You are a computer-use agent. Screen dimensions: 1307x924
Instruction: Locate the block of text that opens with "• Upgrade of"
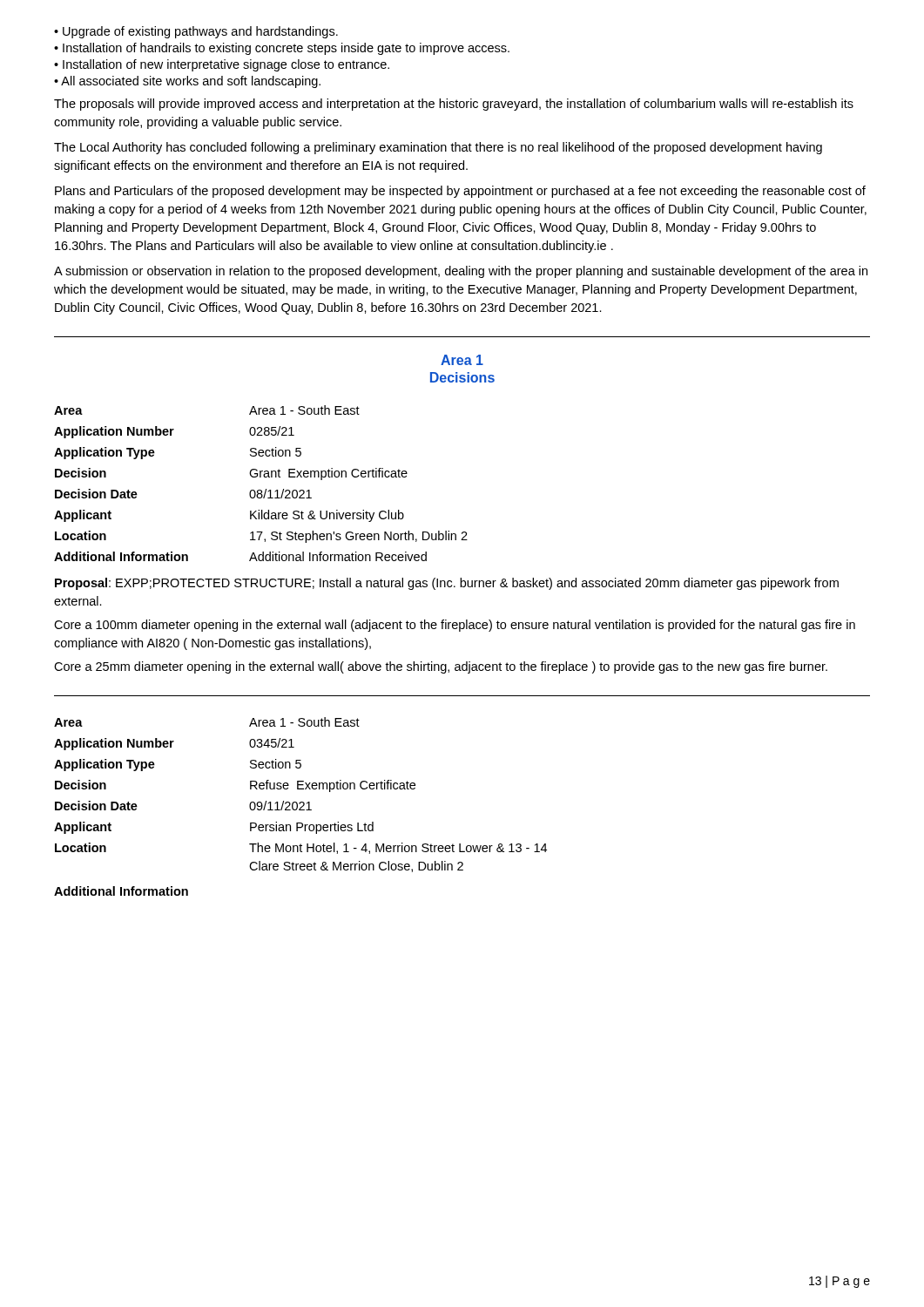pos(196,31)
